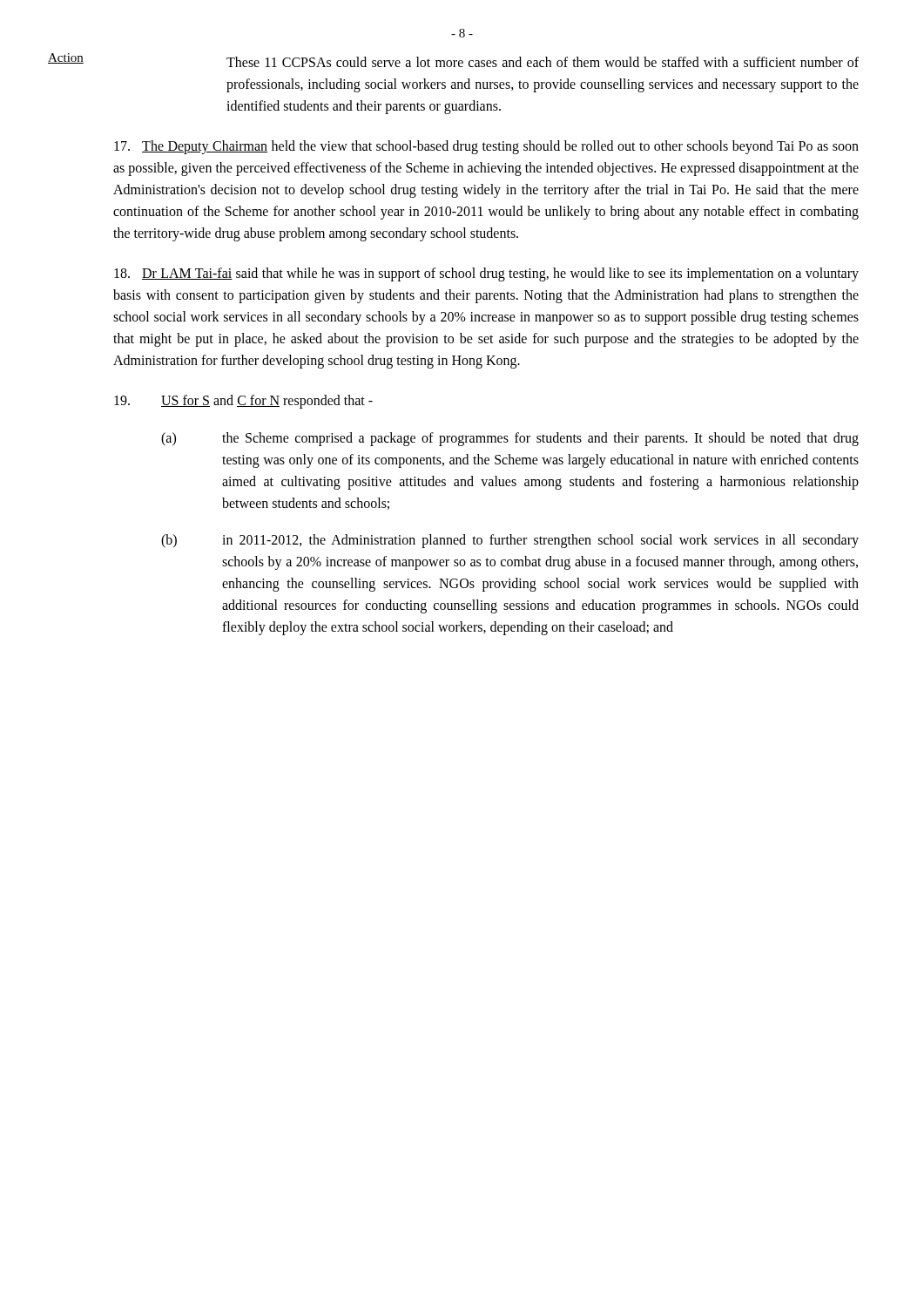
Task: Click on the passage starting "Dr LAM Tai-fai"
Action: 486,317
